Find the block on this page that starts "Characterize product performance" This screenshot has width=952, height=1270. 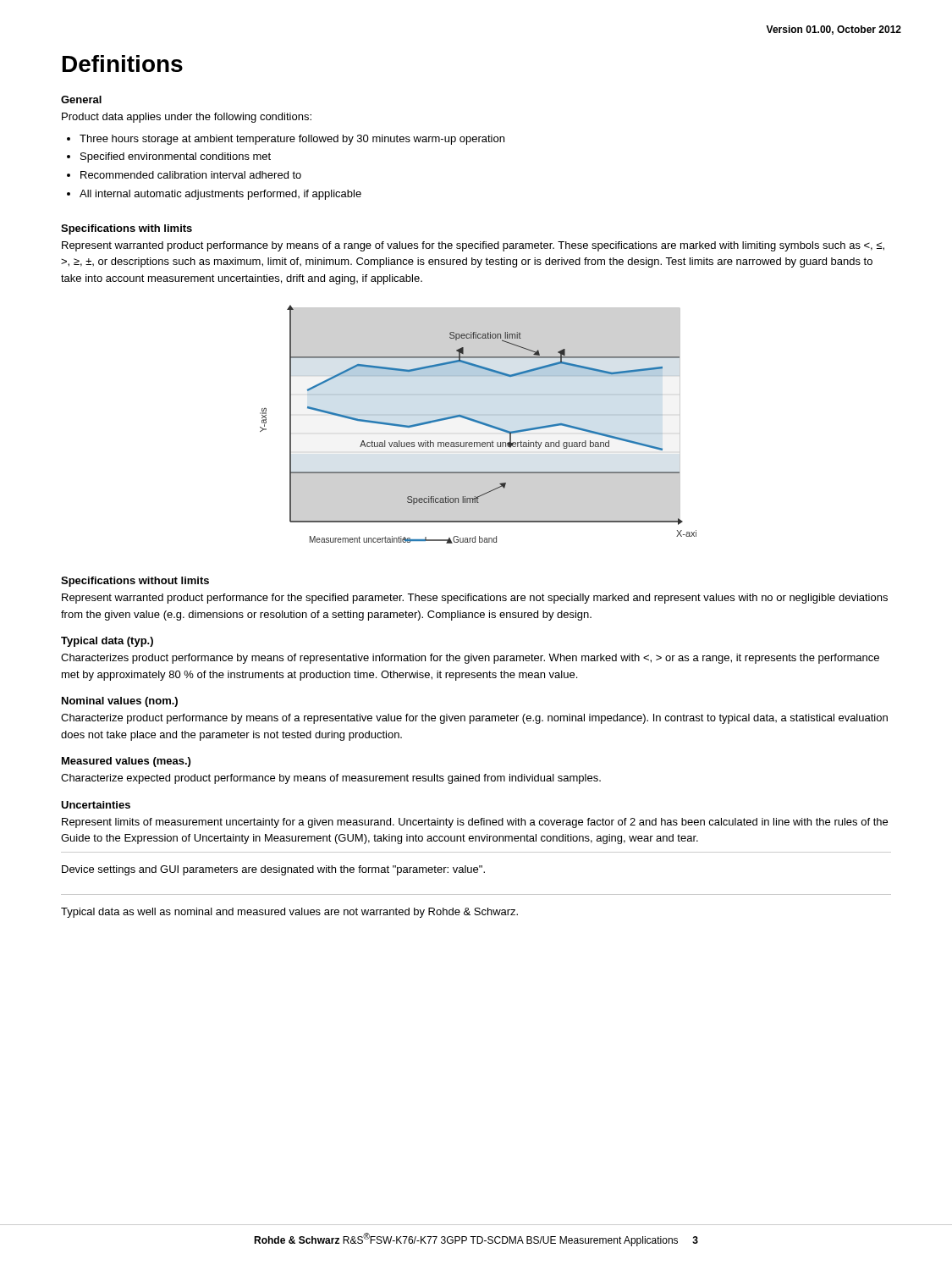[x=475, y=726]
